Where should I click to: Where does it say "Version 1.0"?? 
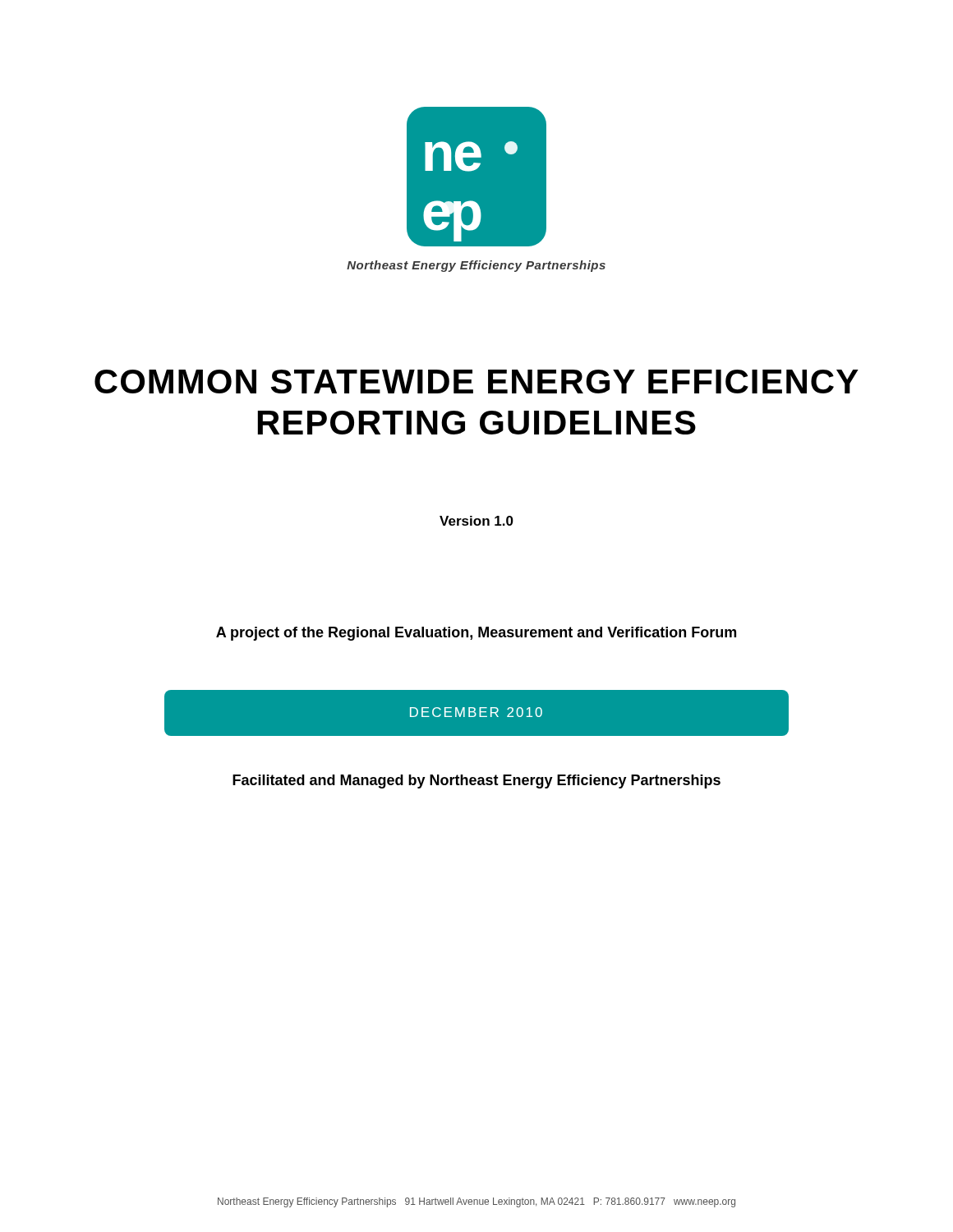point(476,522)
